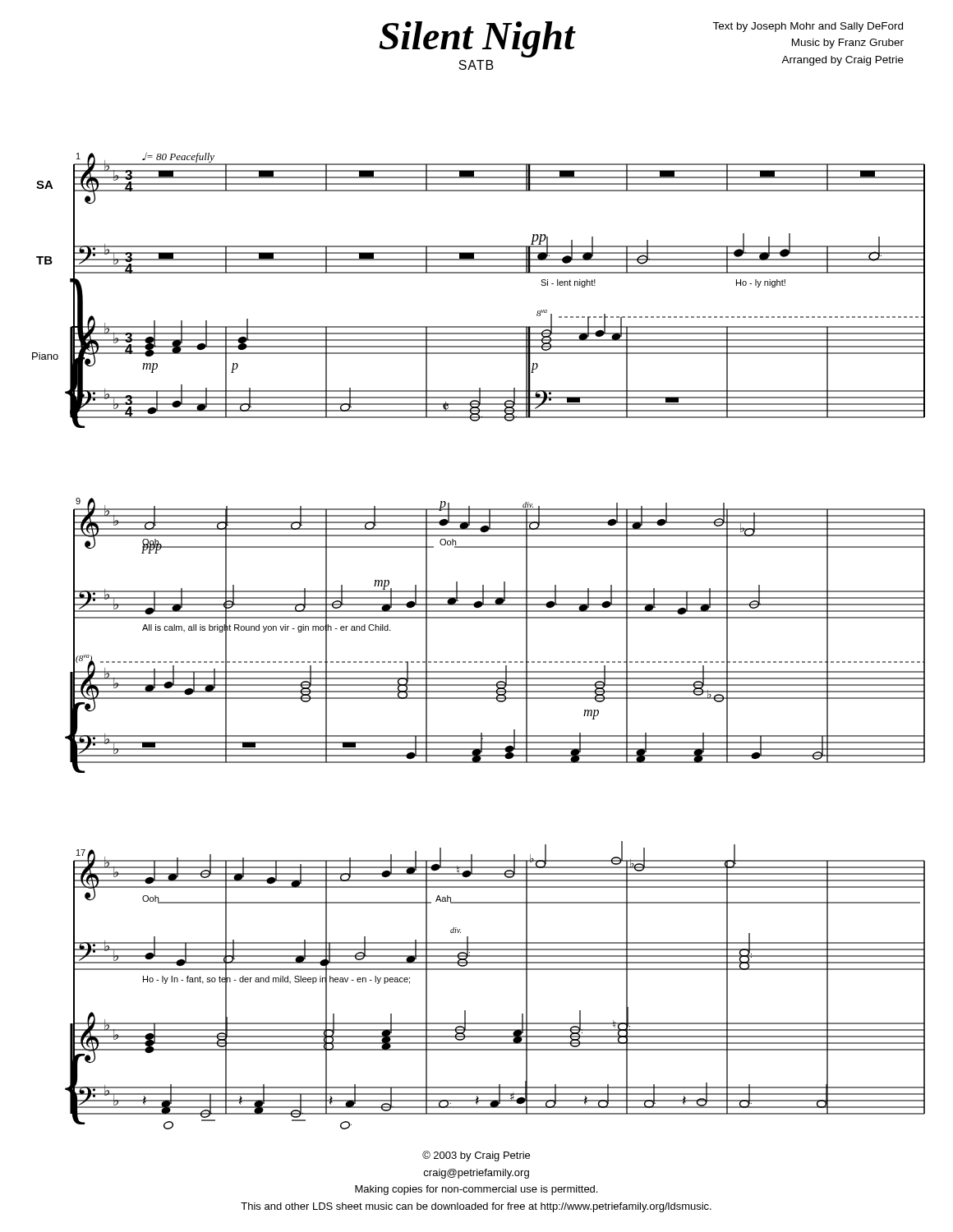Screen dimensions: 1232x953
Task: Navigate to the passage starting "© 2003 by Craig Petrie craig@petriefamily.org Making copies"
Action: [476, 1181]
